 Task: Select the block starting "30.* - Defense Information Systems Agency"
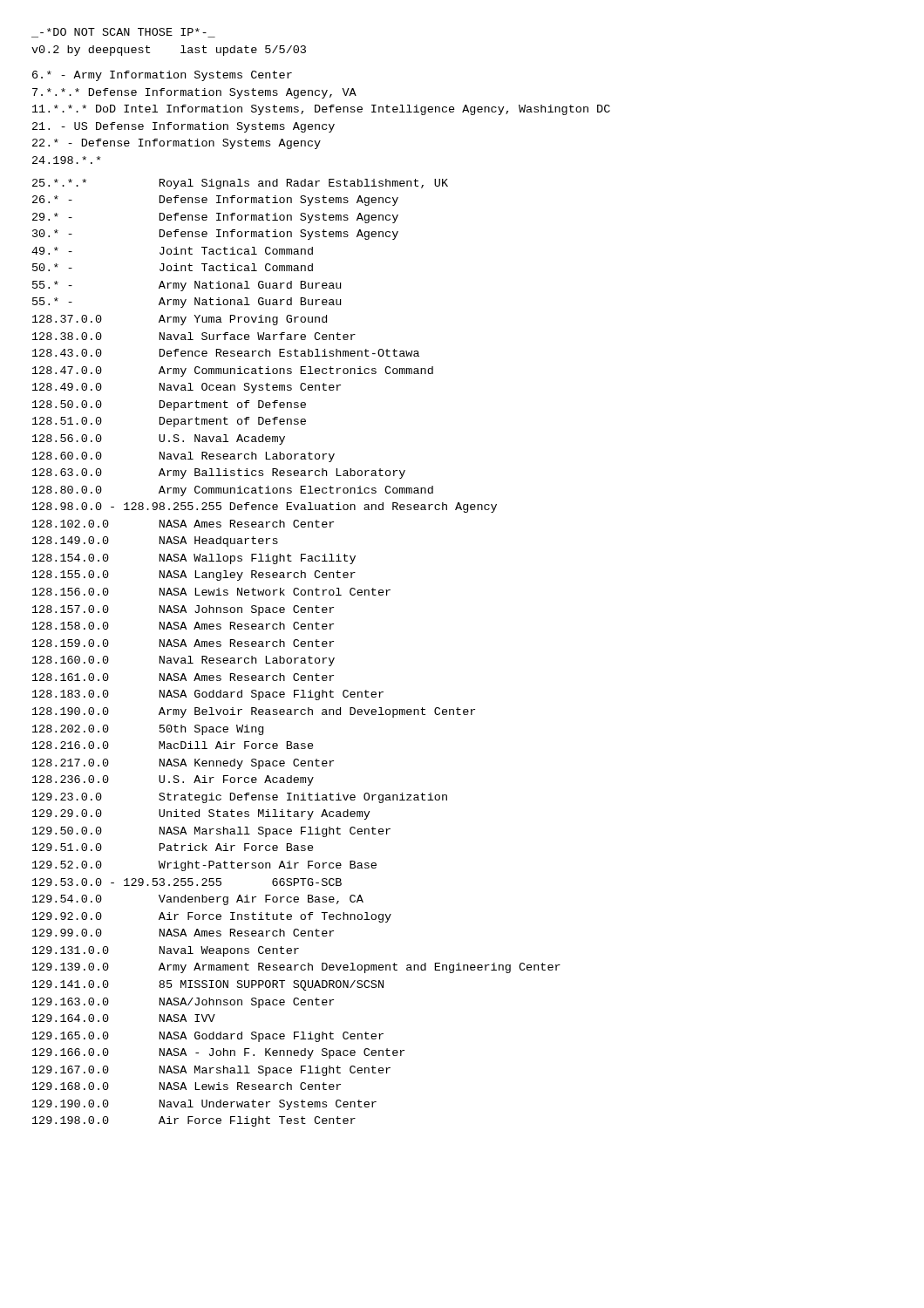(x=215, y=235)
